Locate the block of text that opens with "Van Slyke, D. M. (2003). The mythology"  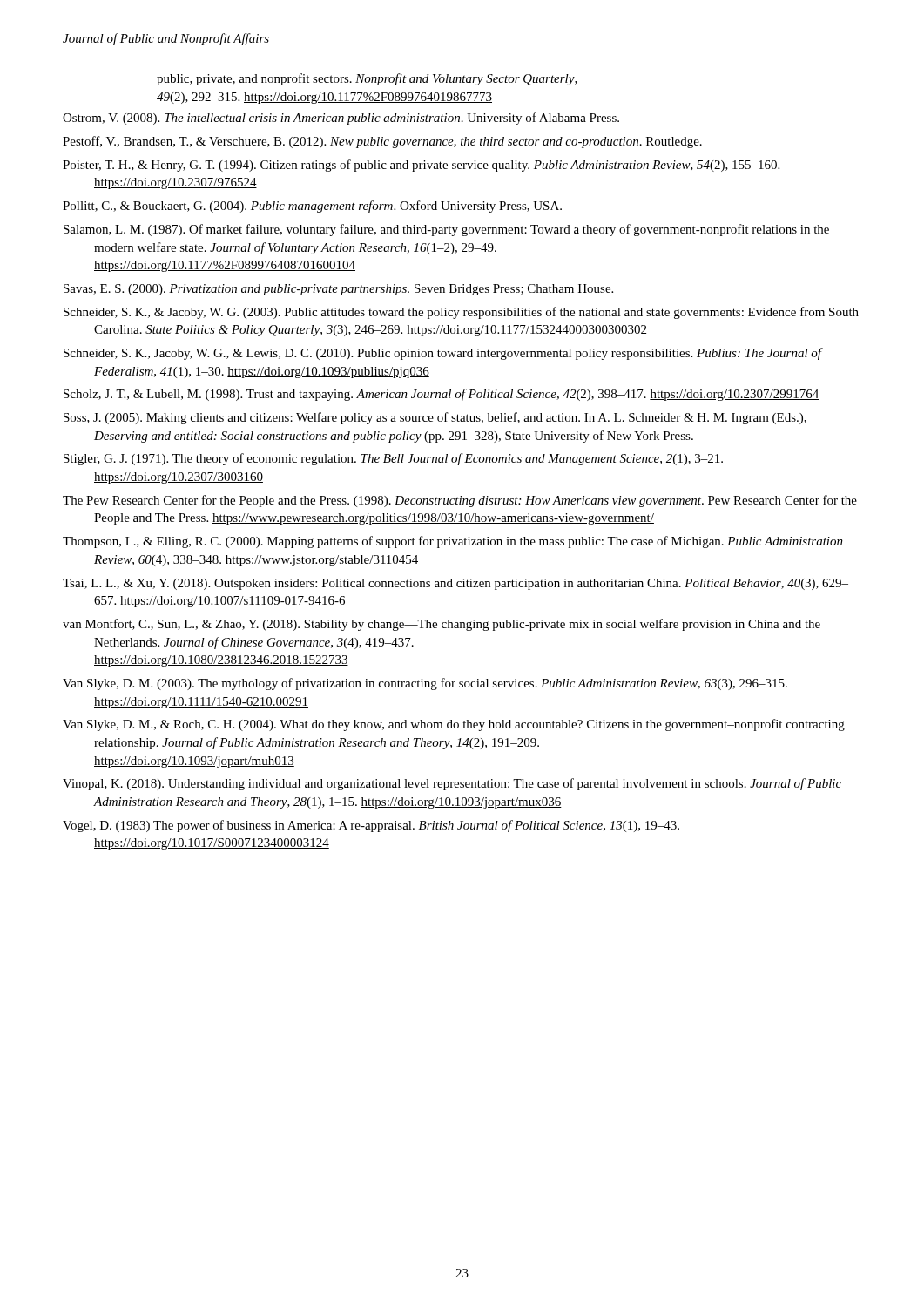coord(425,692)
